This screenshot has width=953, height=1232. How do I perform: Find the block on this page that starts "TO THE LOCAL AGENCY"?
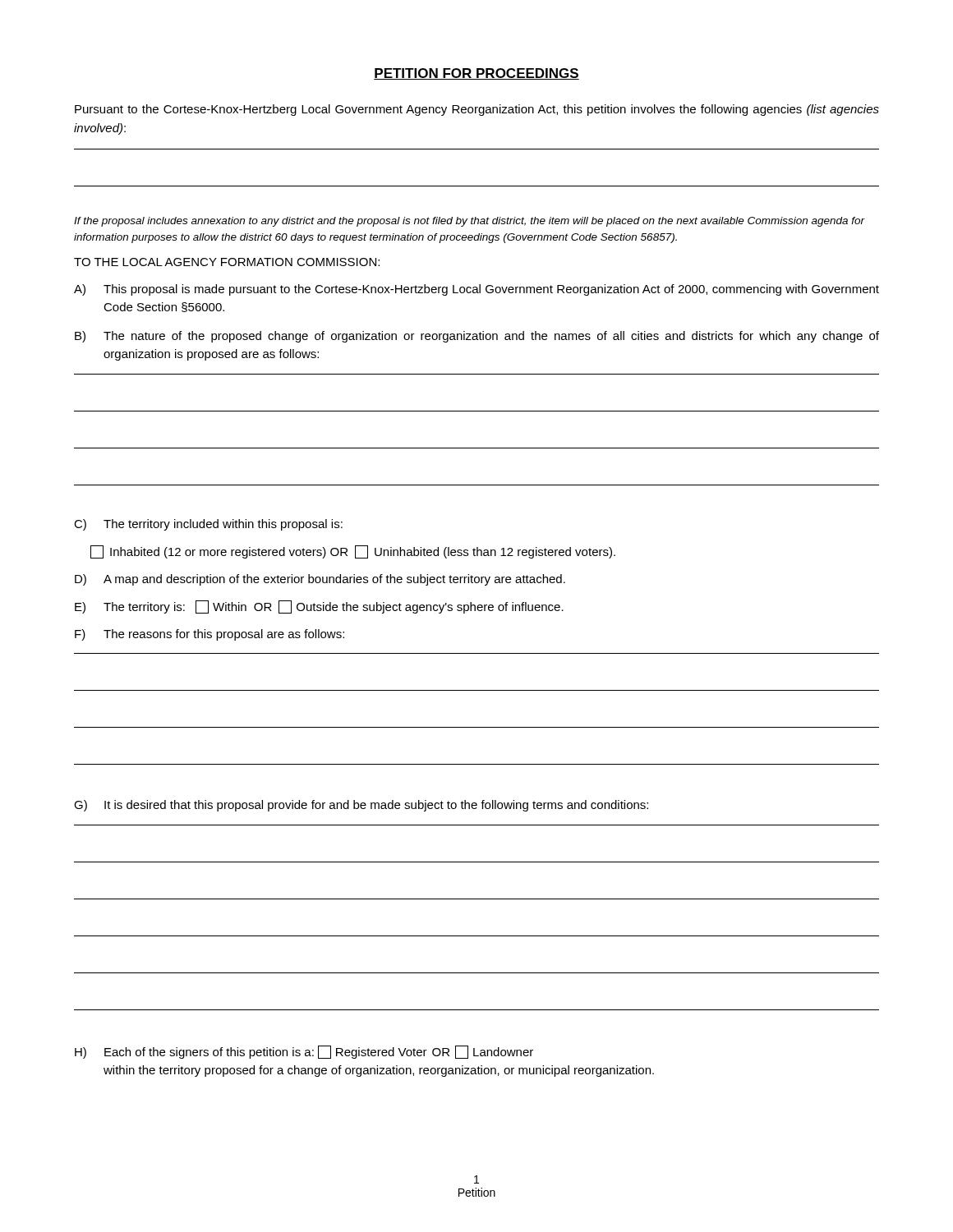[227, 261]
